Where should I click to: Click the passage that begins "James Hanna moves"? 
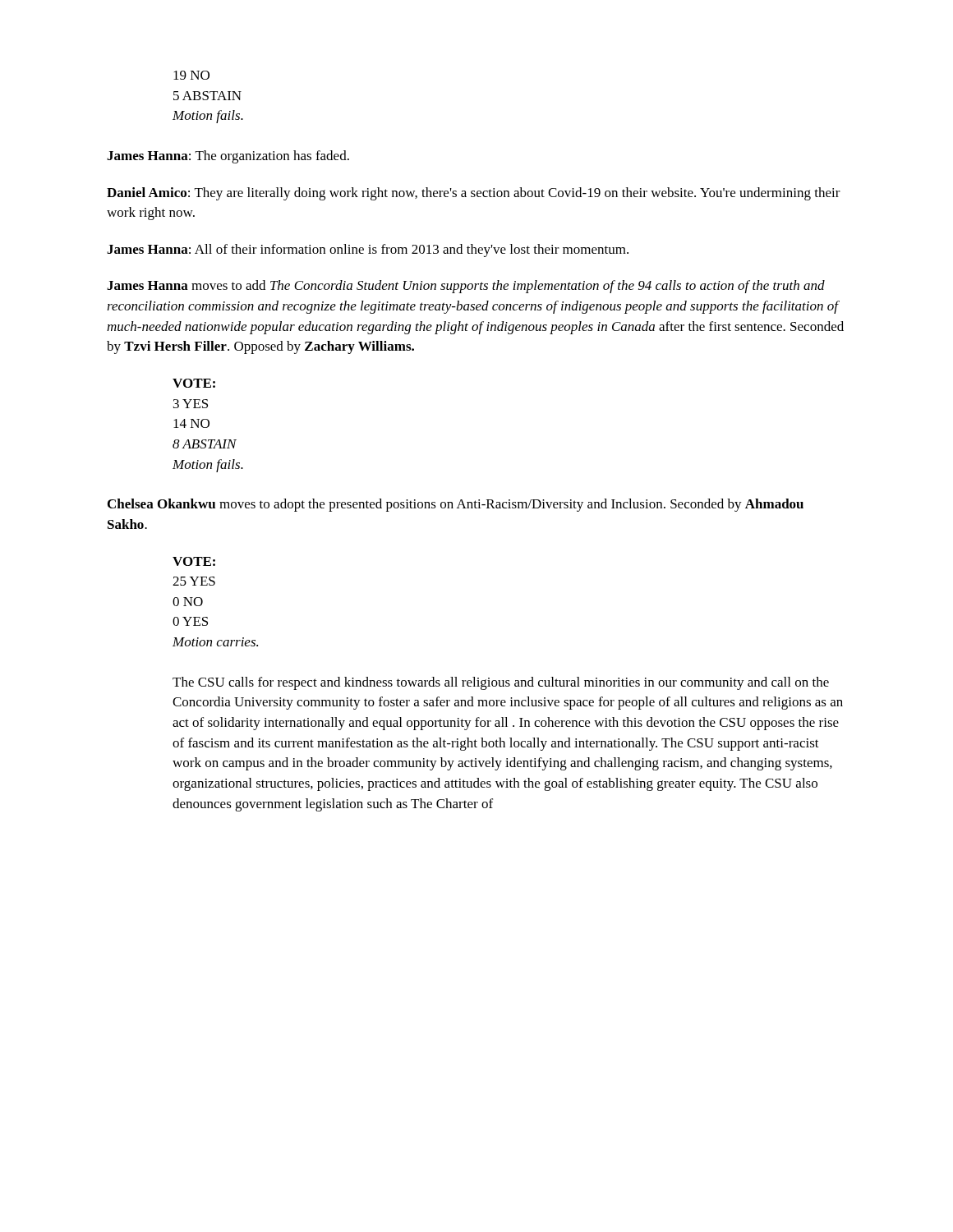coord(475,316)
